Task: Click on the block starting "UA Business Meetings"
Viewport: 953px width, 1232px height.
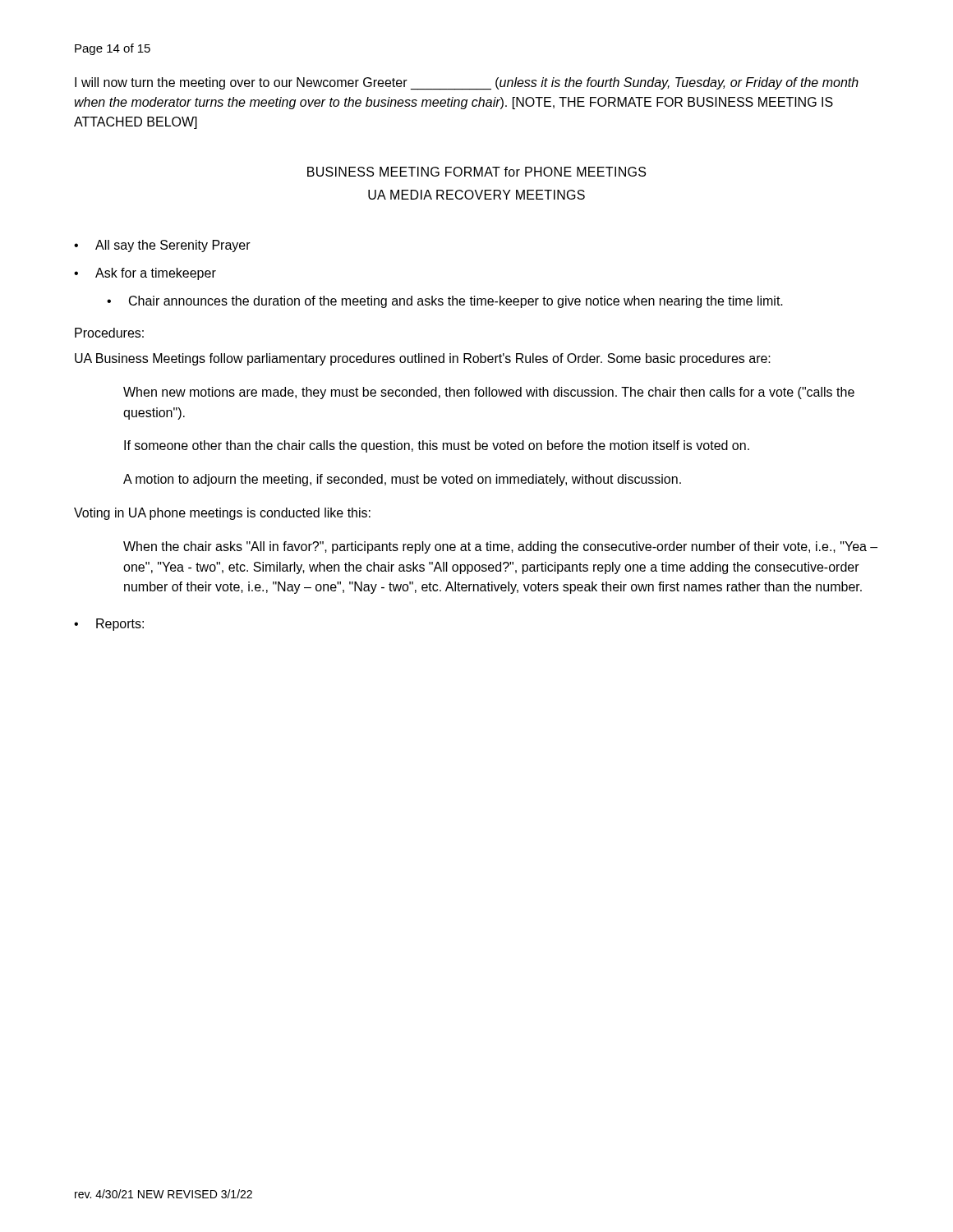Action: [423, 359]
